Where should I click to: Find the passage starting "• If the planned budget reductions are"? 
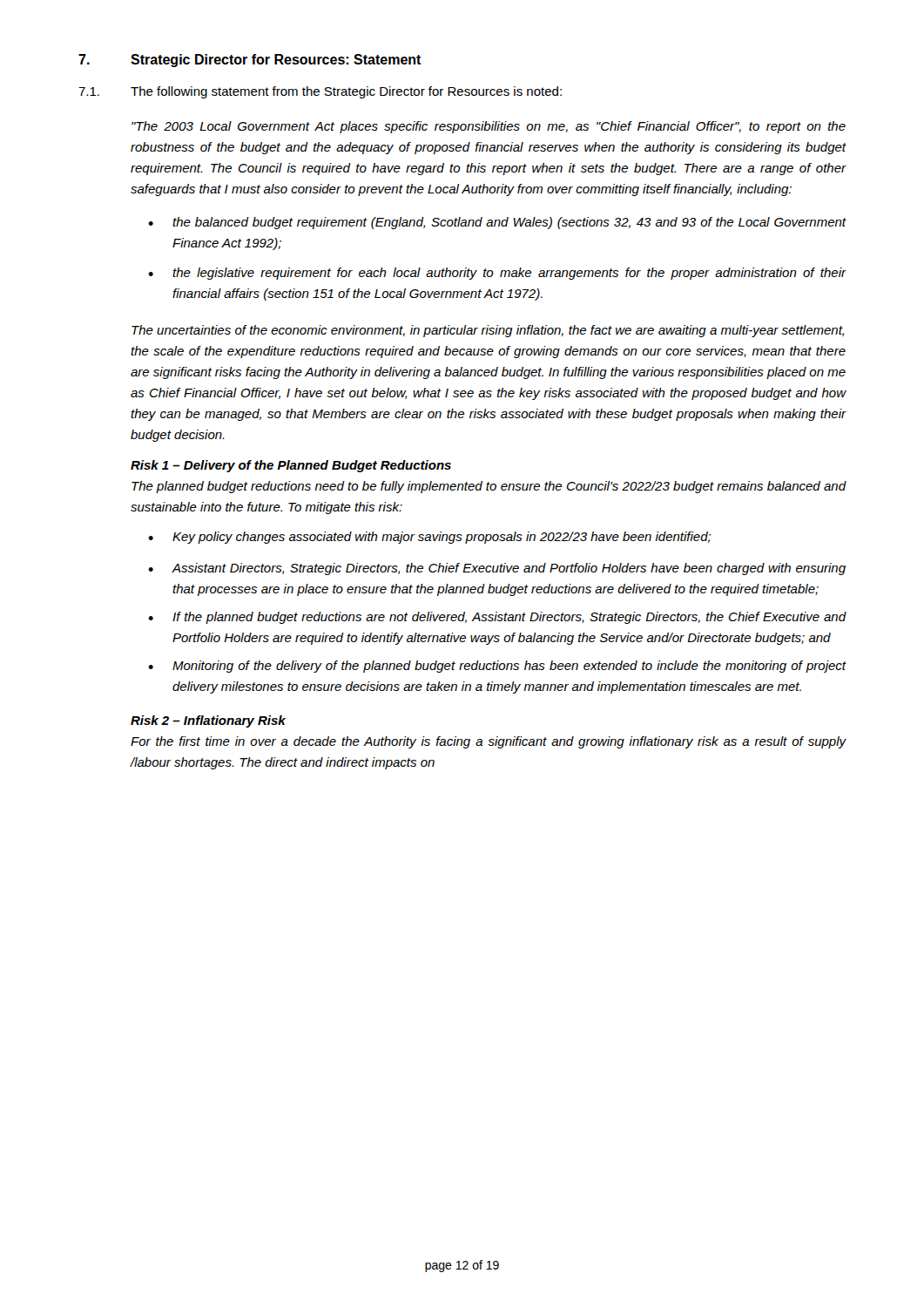pos(497,627)
